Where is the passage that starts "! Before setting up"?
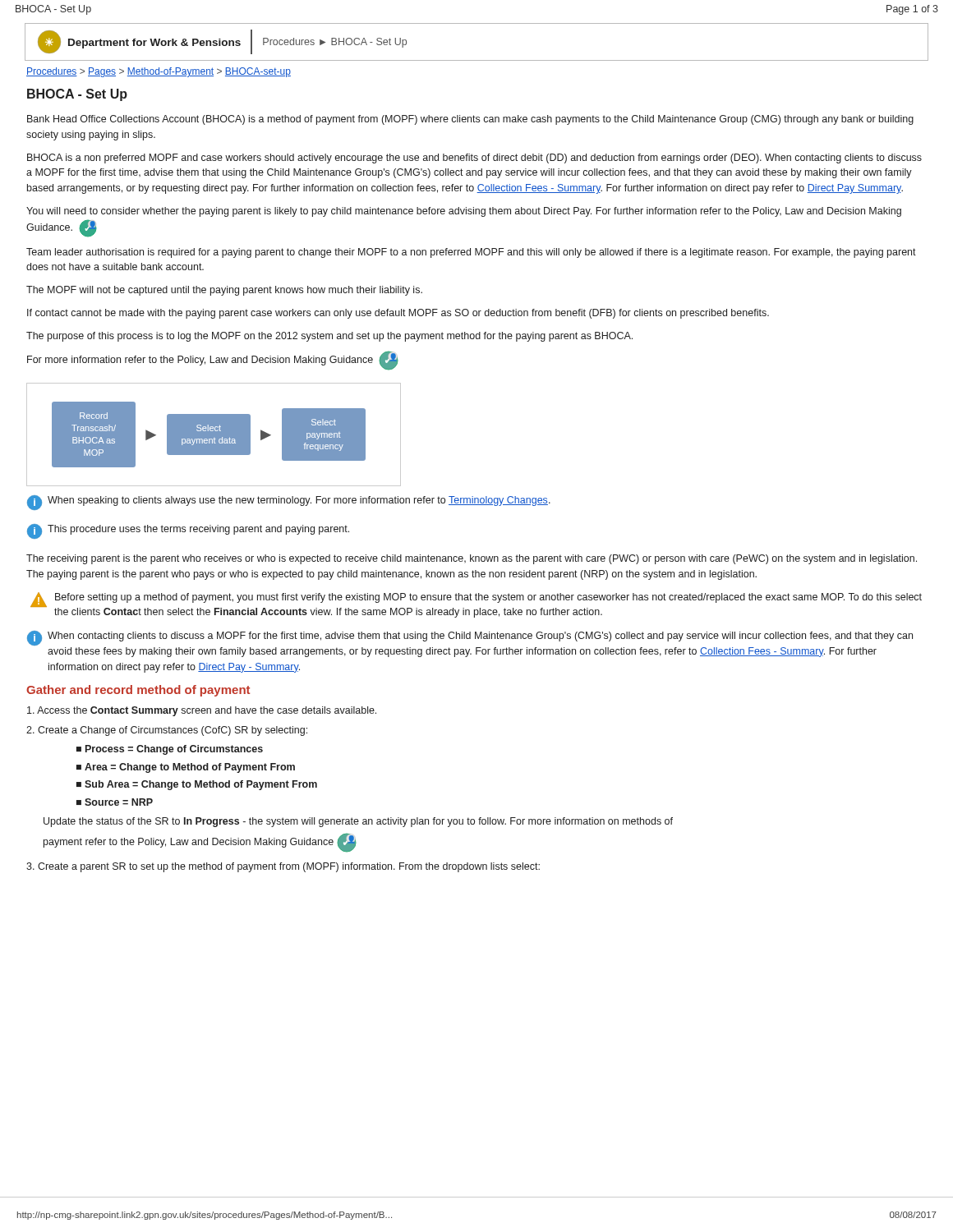 [x=478, y=605]
